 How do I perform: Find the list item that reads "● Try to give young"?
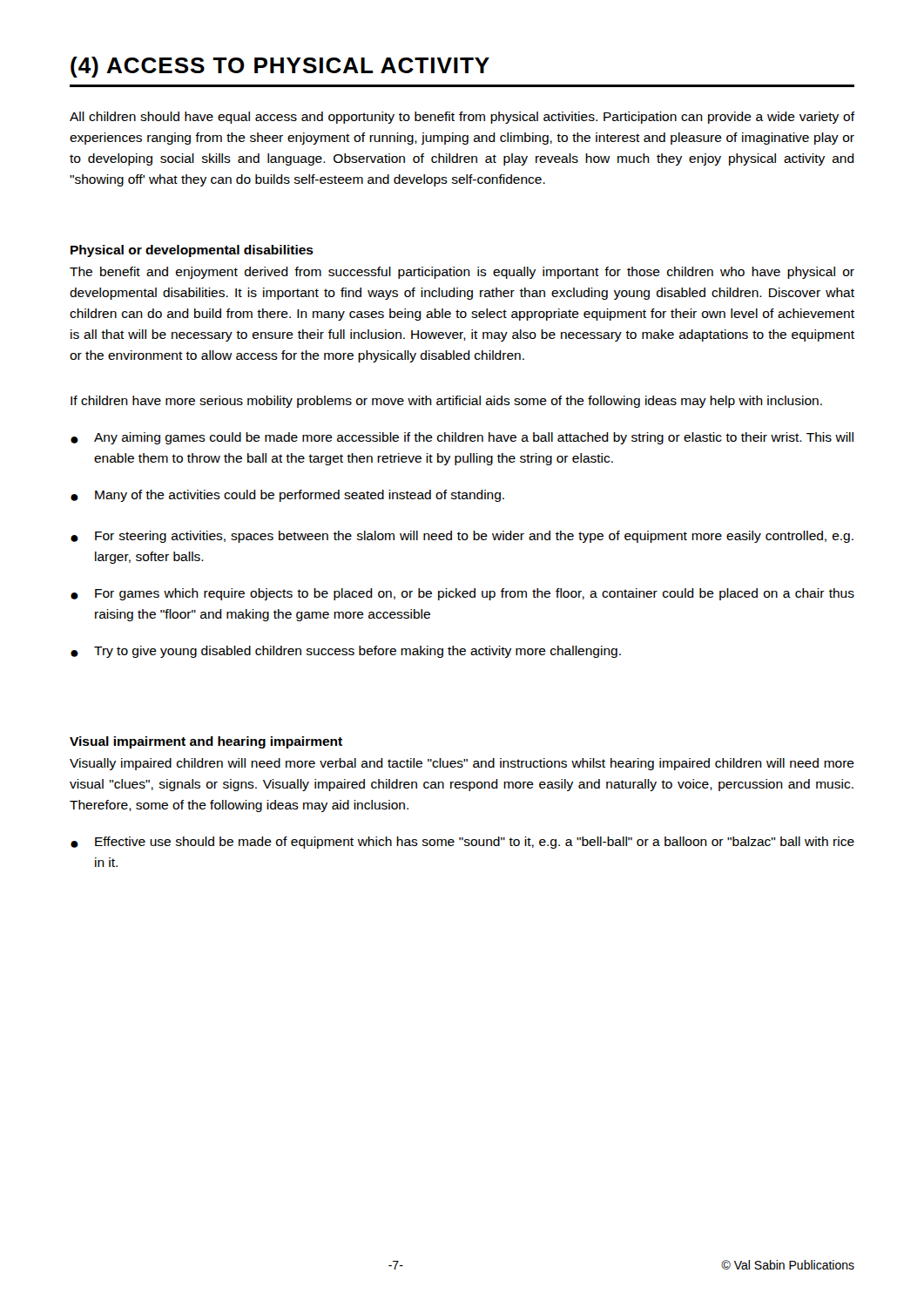[462, 653]
